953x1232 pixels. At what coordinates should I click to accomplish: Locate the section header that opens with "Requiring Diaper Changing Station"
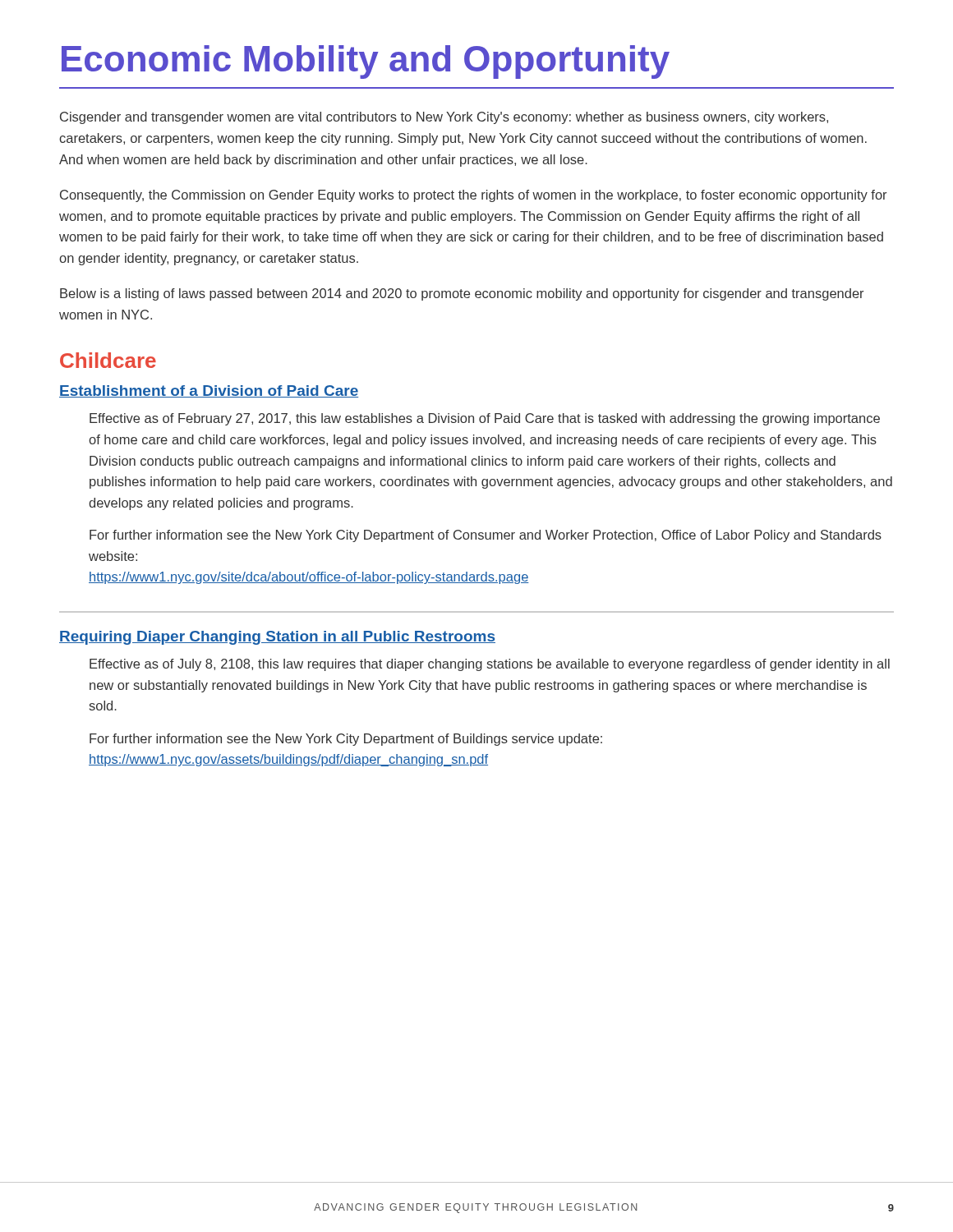pyautogui.click(x=476, y=637)
